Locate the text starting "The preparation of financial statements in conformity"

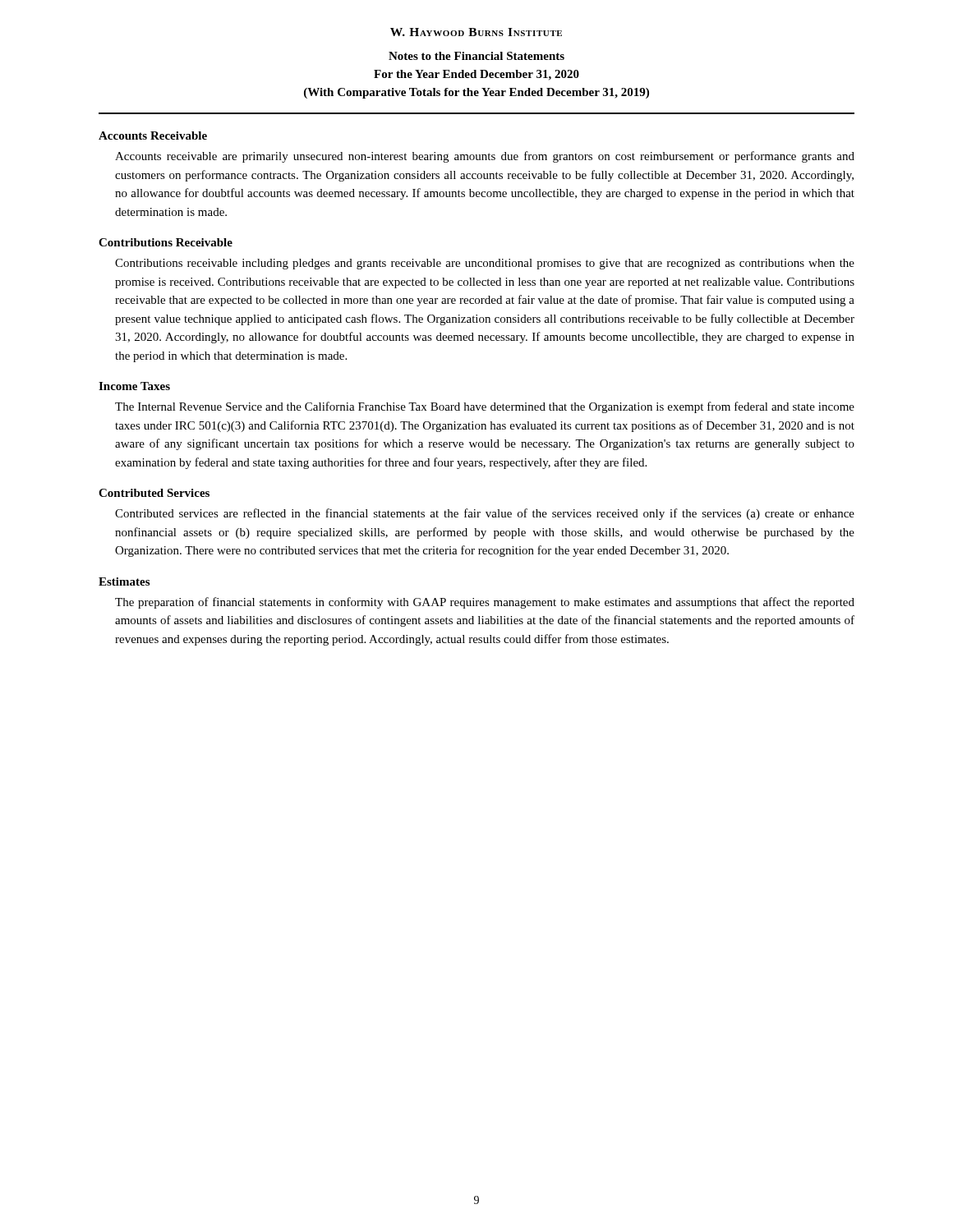(x=485, y=620)
